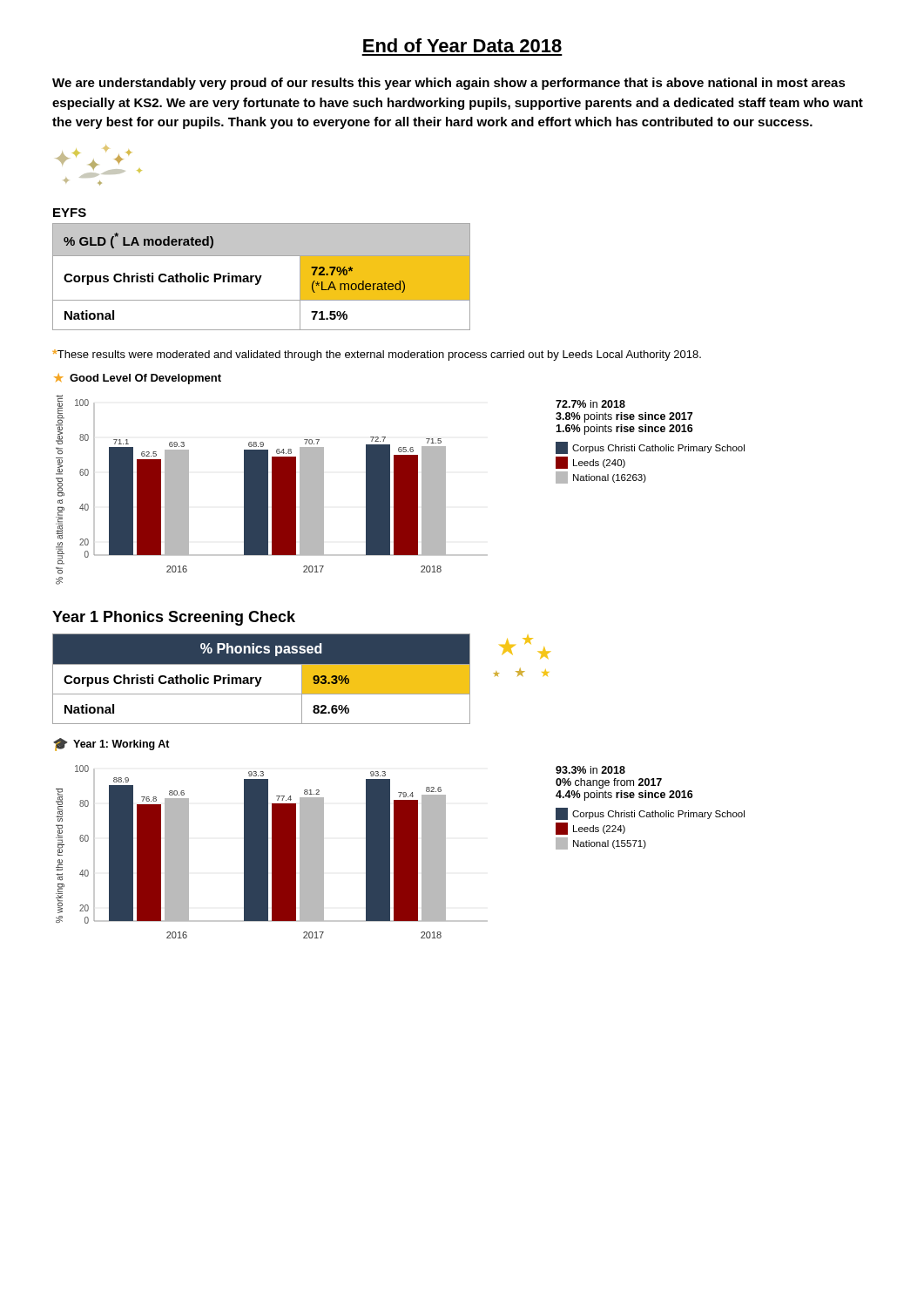Find the table that mentions "% GLD ("
This screenshot has height=1307, width=924.
coord(462,276)
